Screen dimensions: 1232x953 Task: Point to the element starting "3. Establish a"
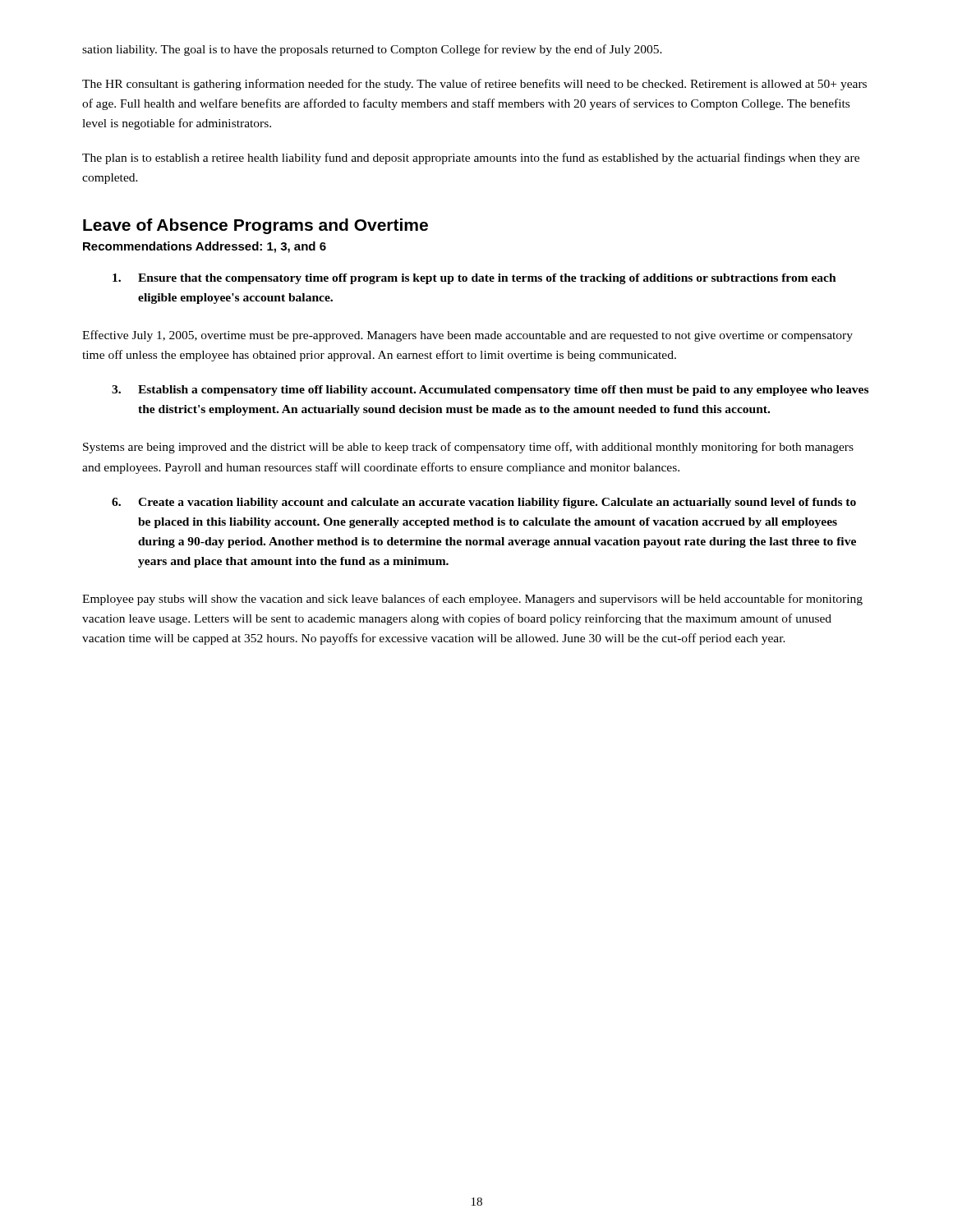[491, 400]
